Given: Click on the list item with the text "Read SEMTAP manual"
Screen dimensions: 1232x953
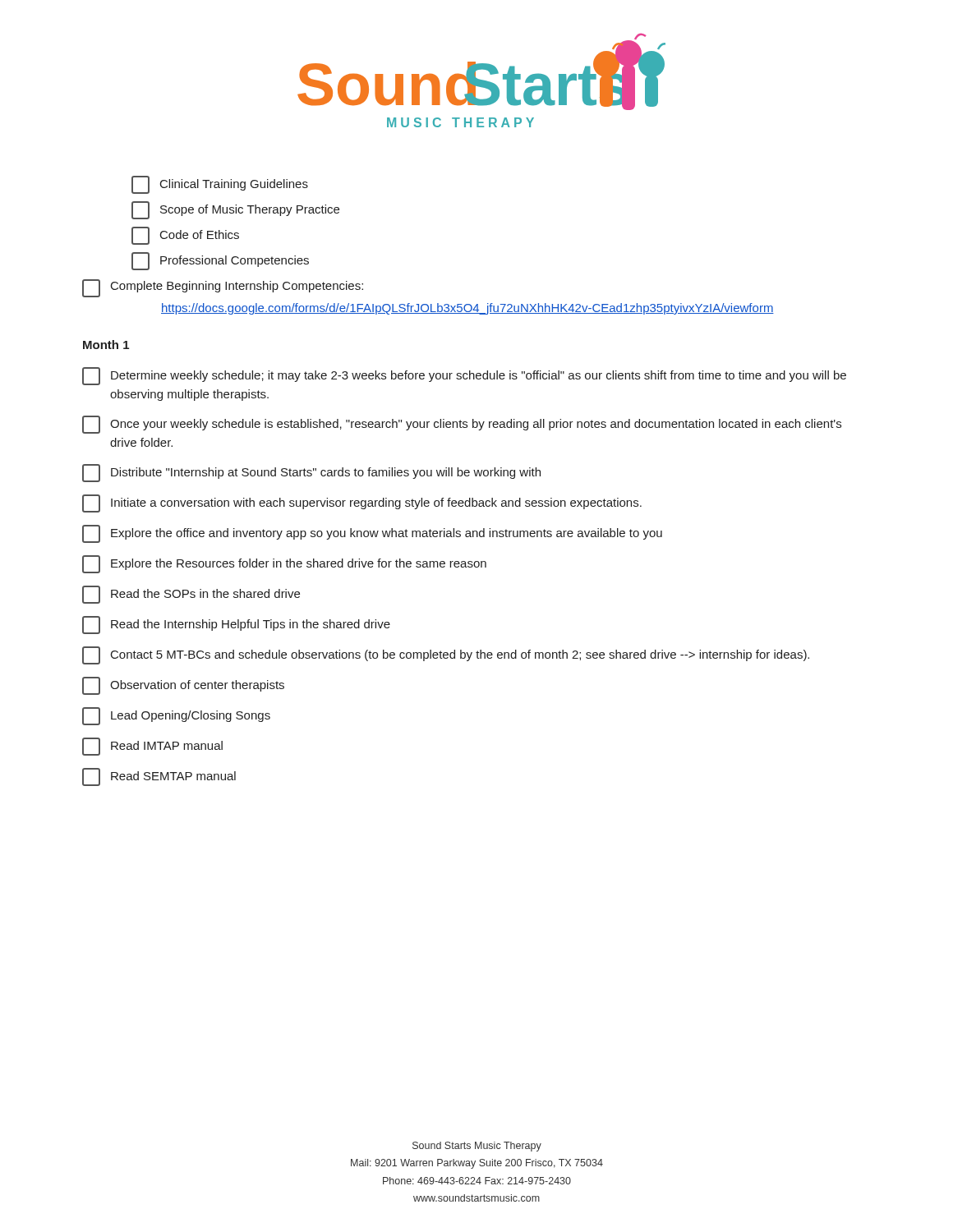Looking at the screenshot, I should tap(159, 777).
